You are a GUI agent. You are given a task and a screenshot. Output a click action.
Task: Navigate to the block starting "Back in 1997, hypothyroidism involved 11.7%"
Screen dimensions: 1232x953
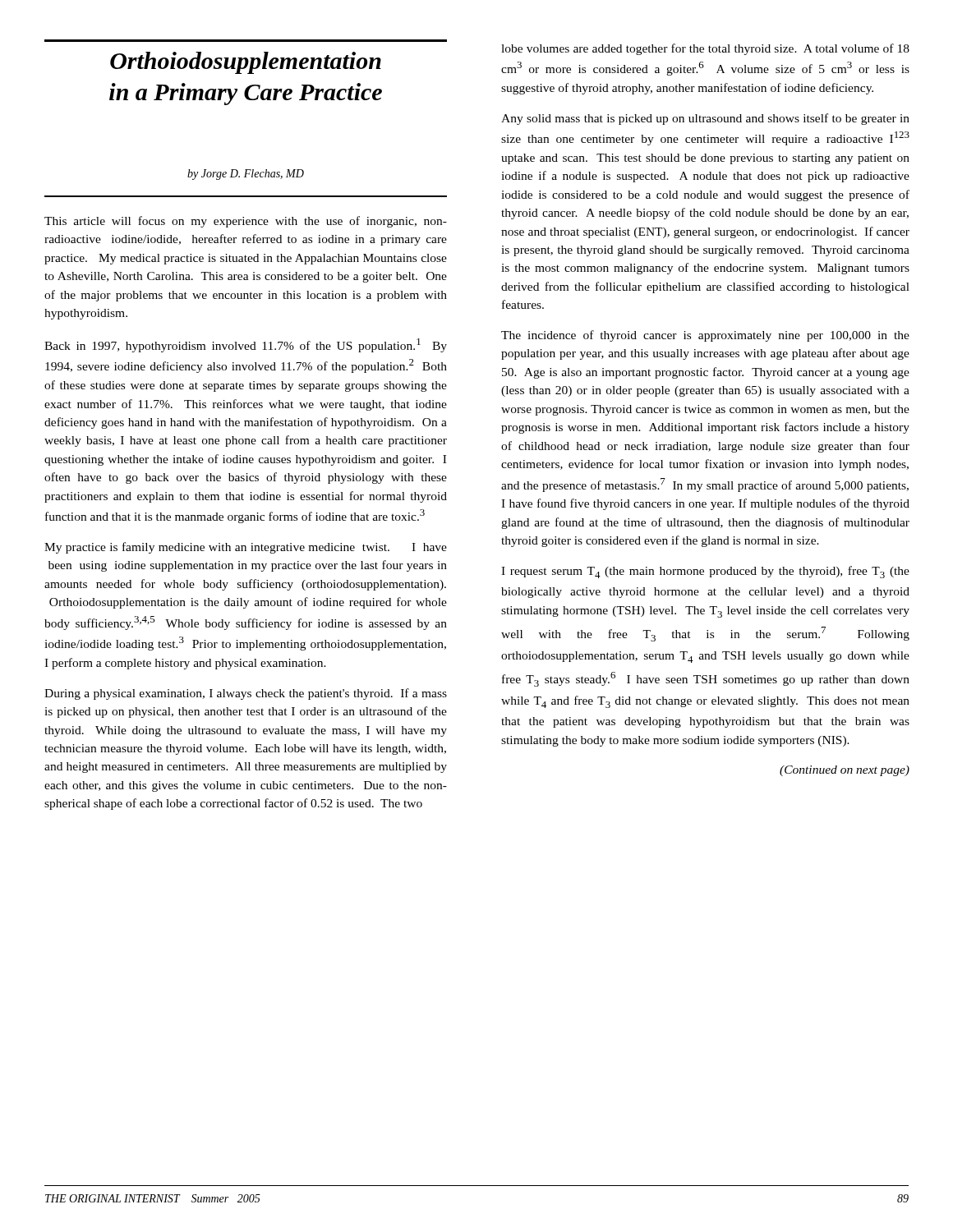(x=246, y=430)
